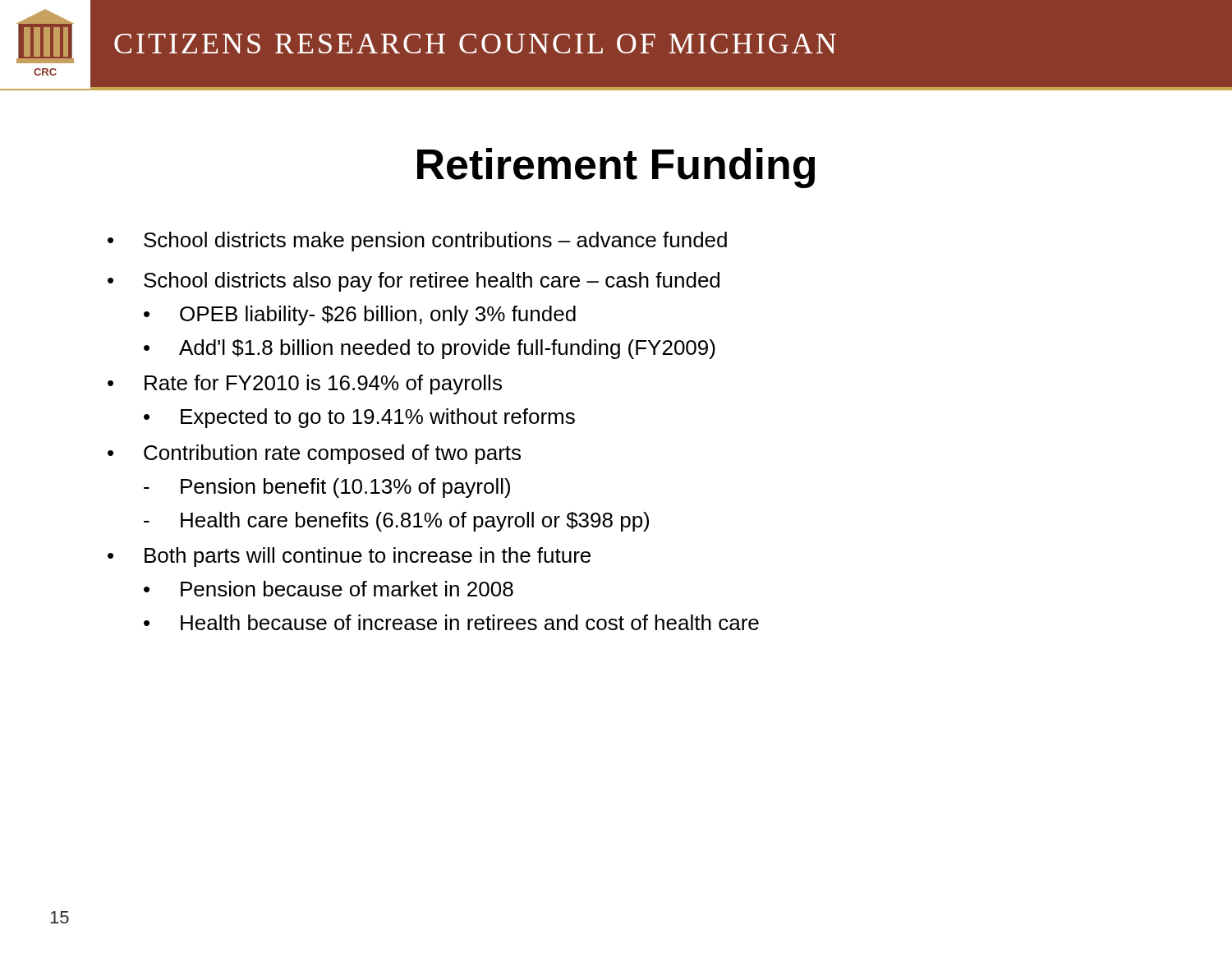Click the passage that begins "• Both parts will continue to"
The width and height of the screenshot is (1232, 953).
pos(349,556)
